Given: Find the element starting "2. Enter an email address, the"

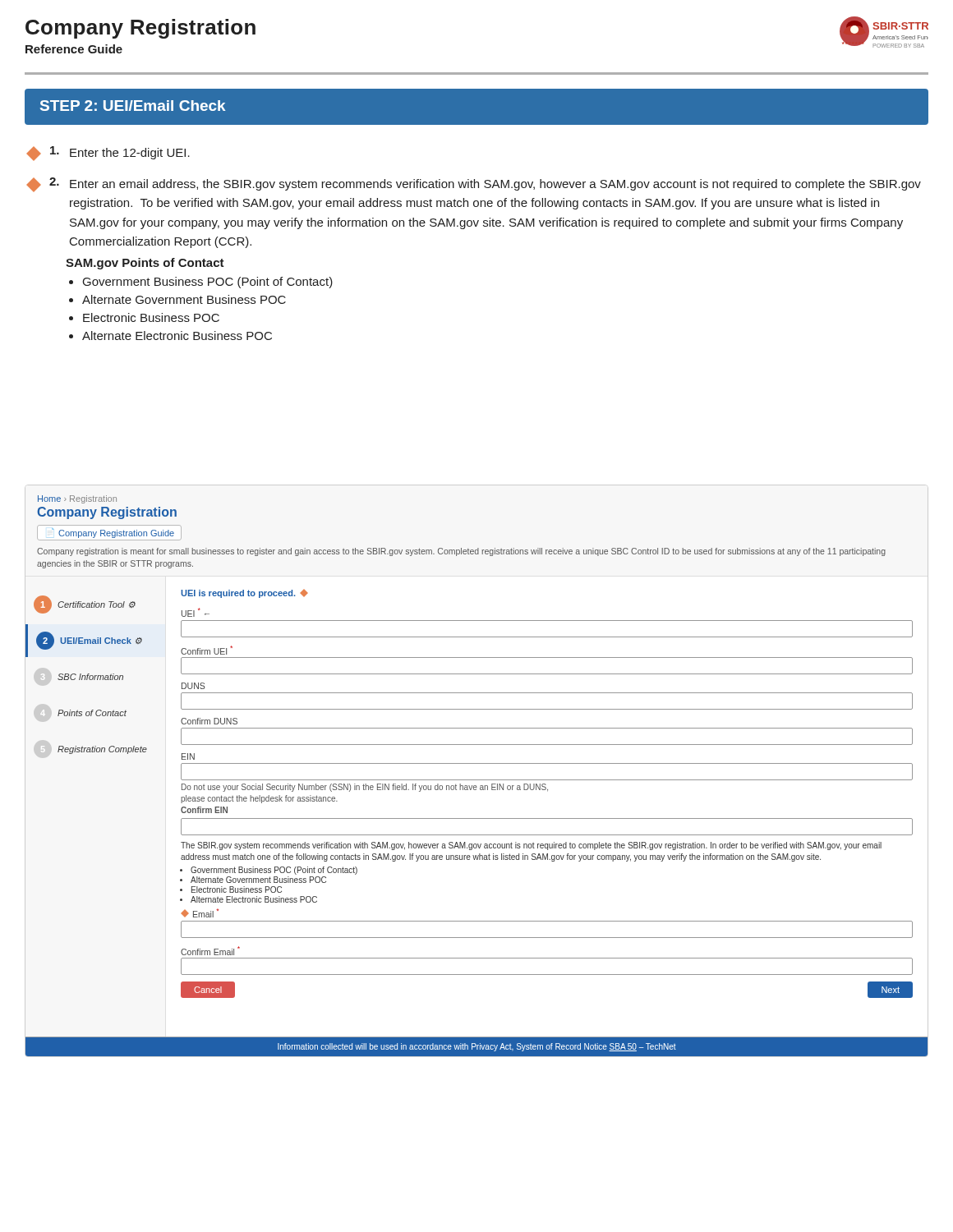Looking at the screenshot, I should [476, 212].
